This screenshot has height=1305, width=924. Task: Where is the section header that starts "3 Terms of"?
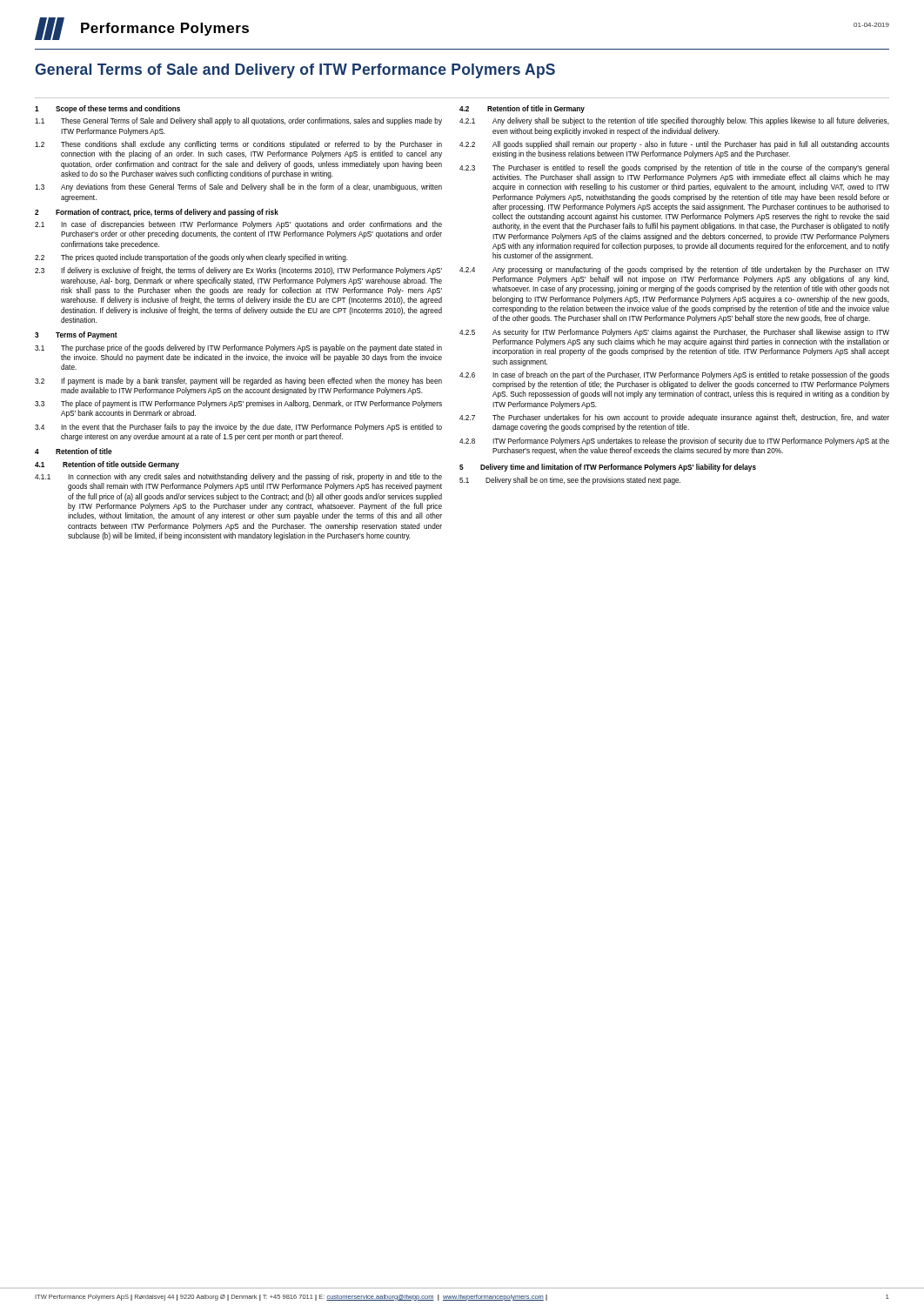[x=76, y=336]
